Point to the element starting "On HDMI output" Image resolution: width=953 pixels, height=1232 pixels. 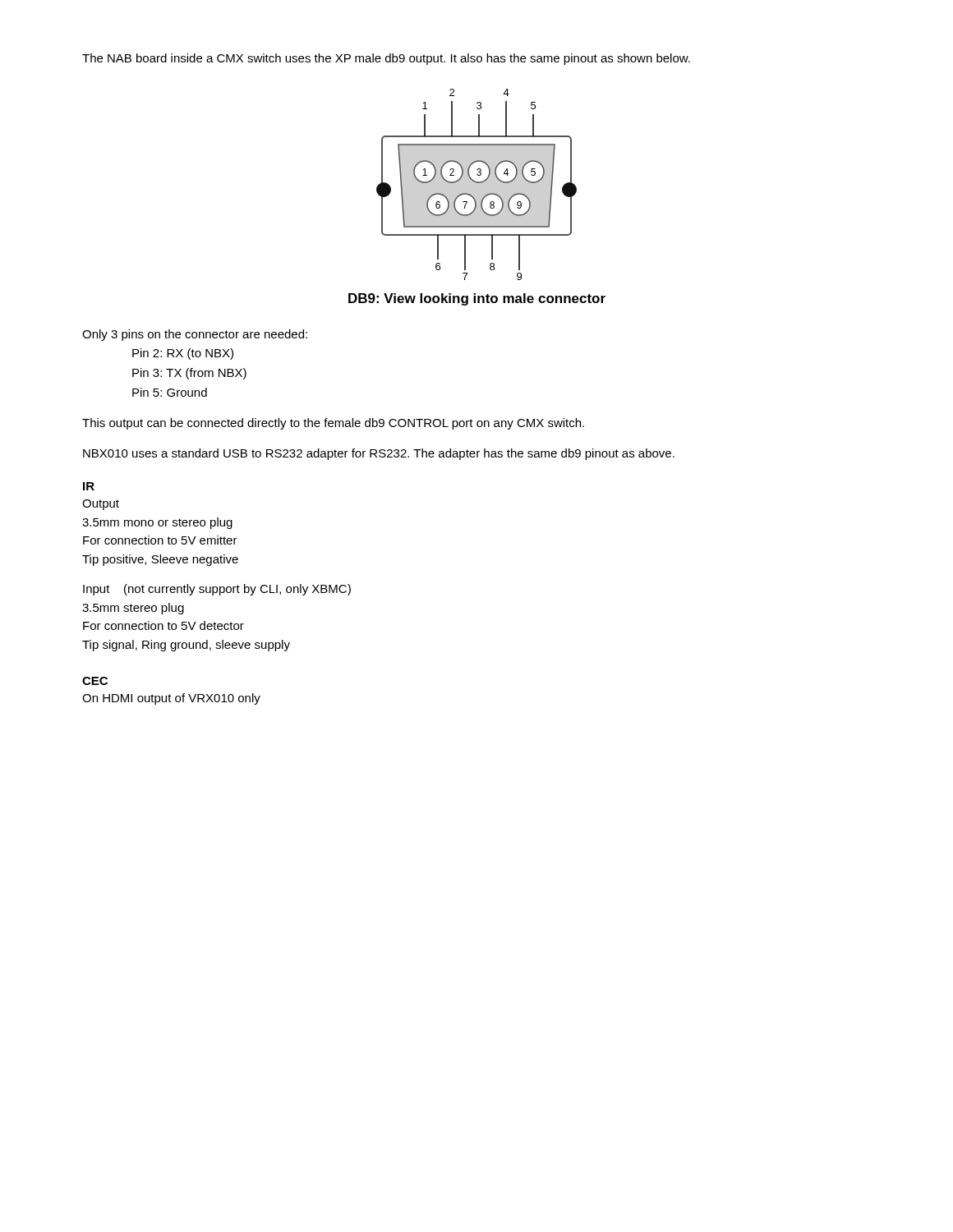pyautogui.click(x=171, y=698)
